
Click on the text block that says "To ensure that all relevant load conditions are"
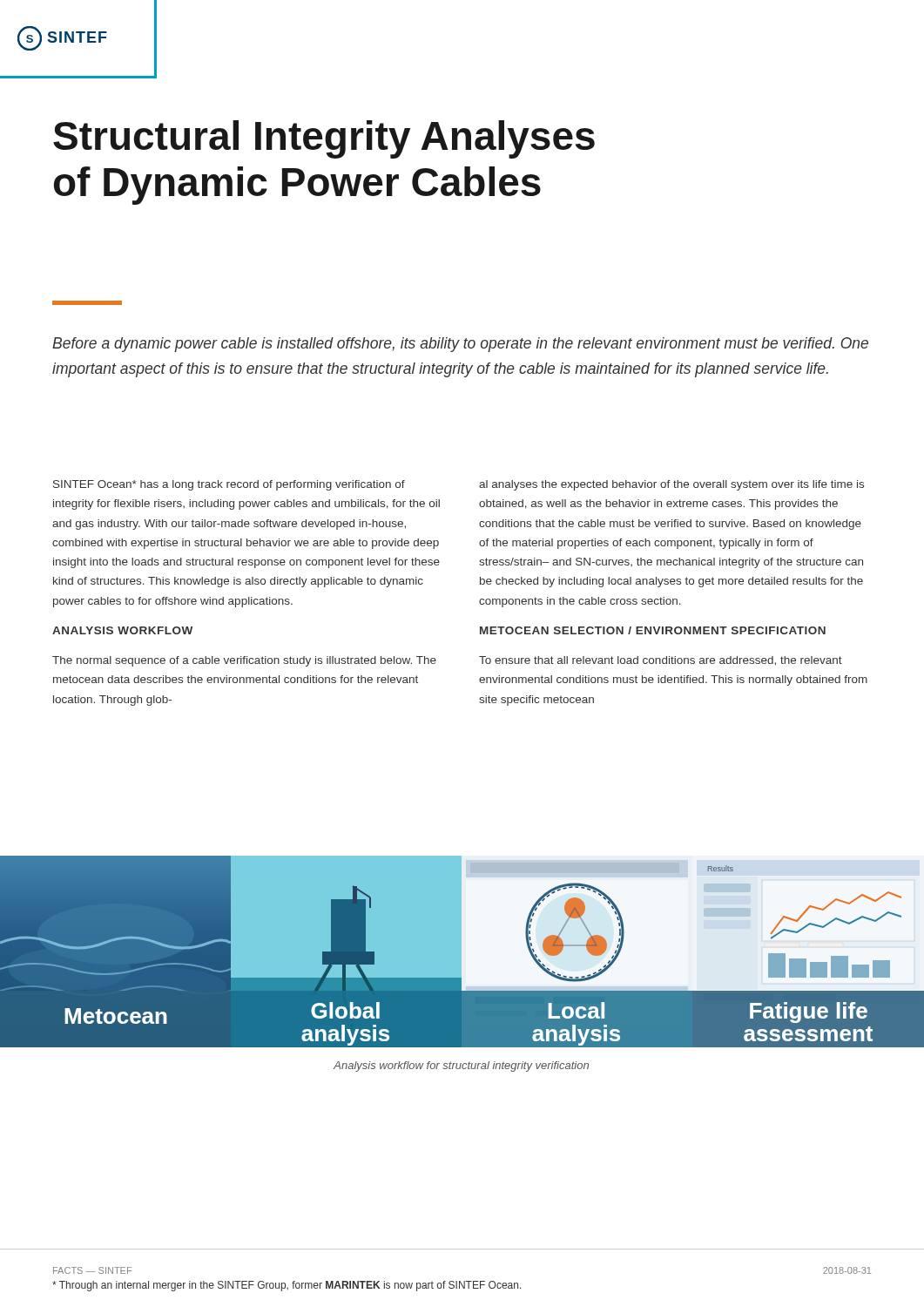675,680
